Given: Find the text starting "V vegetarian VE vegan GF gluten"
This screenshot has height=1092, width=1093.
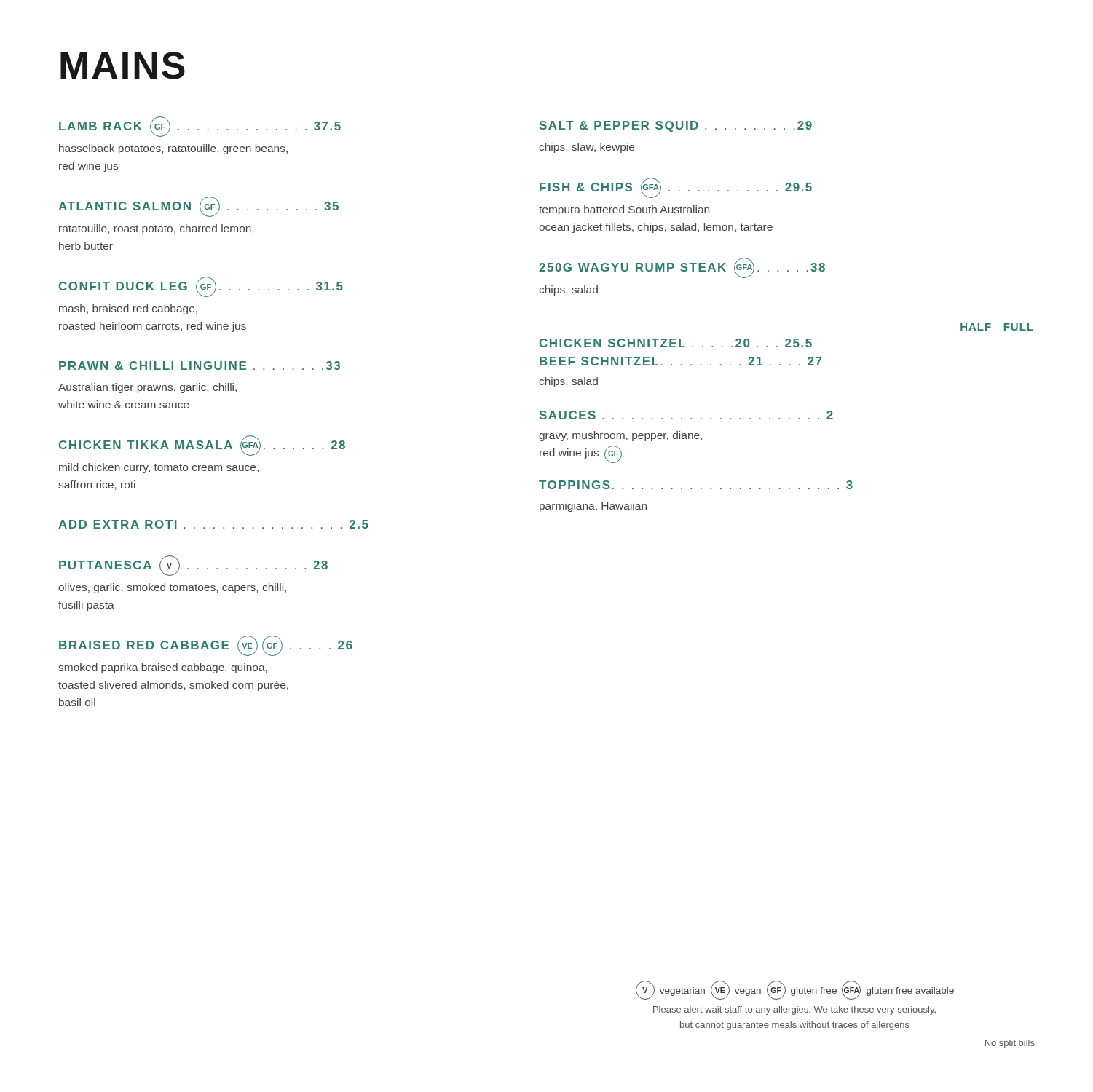Looking at the screenshot, I should pos(794,1015).
